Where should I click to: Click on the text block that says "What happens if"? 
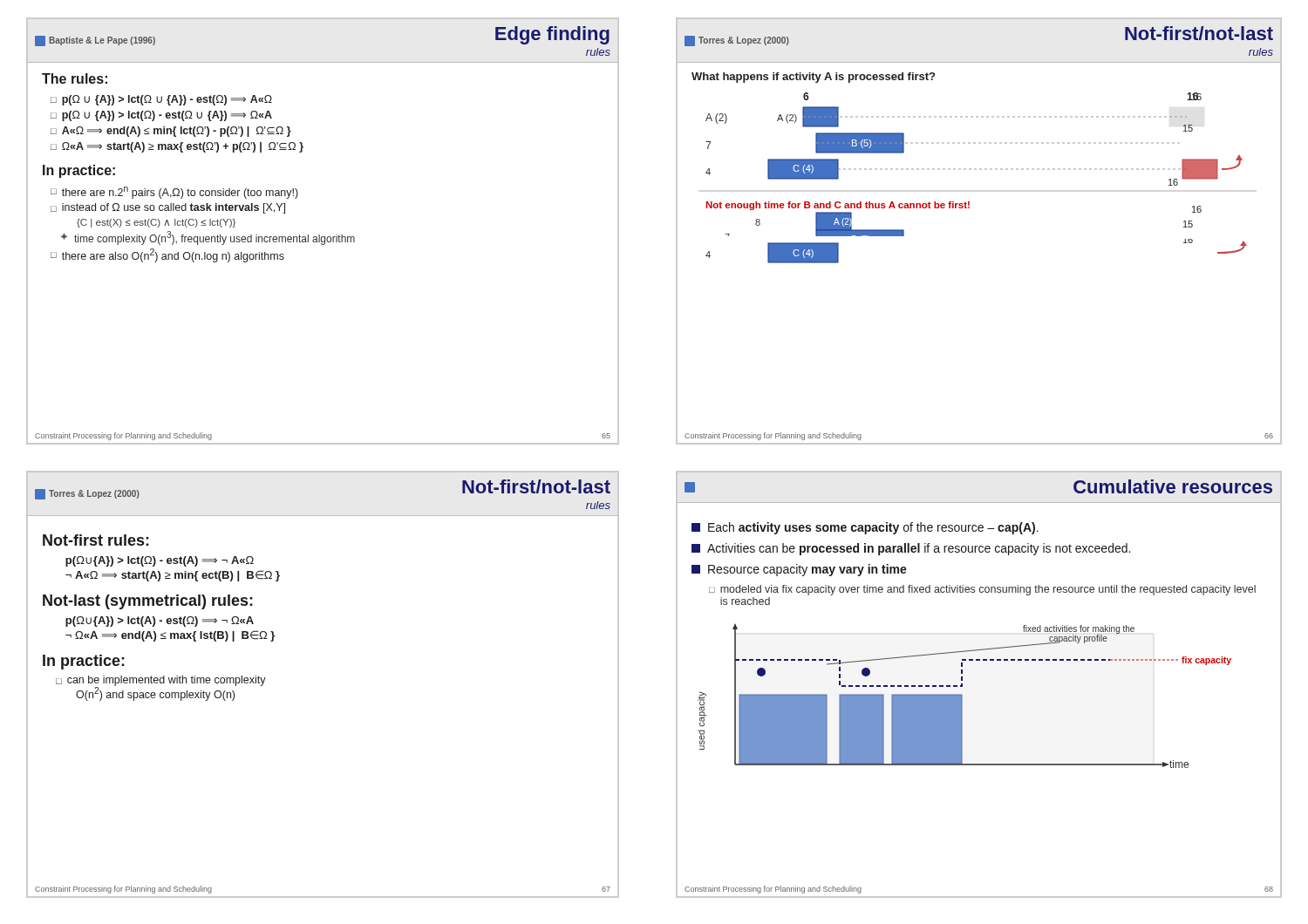(x=814, y=76)
